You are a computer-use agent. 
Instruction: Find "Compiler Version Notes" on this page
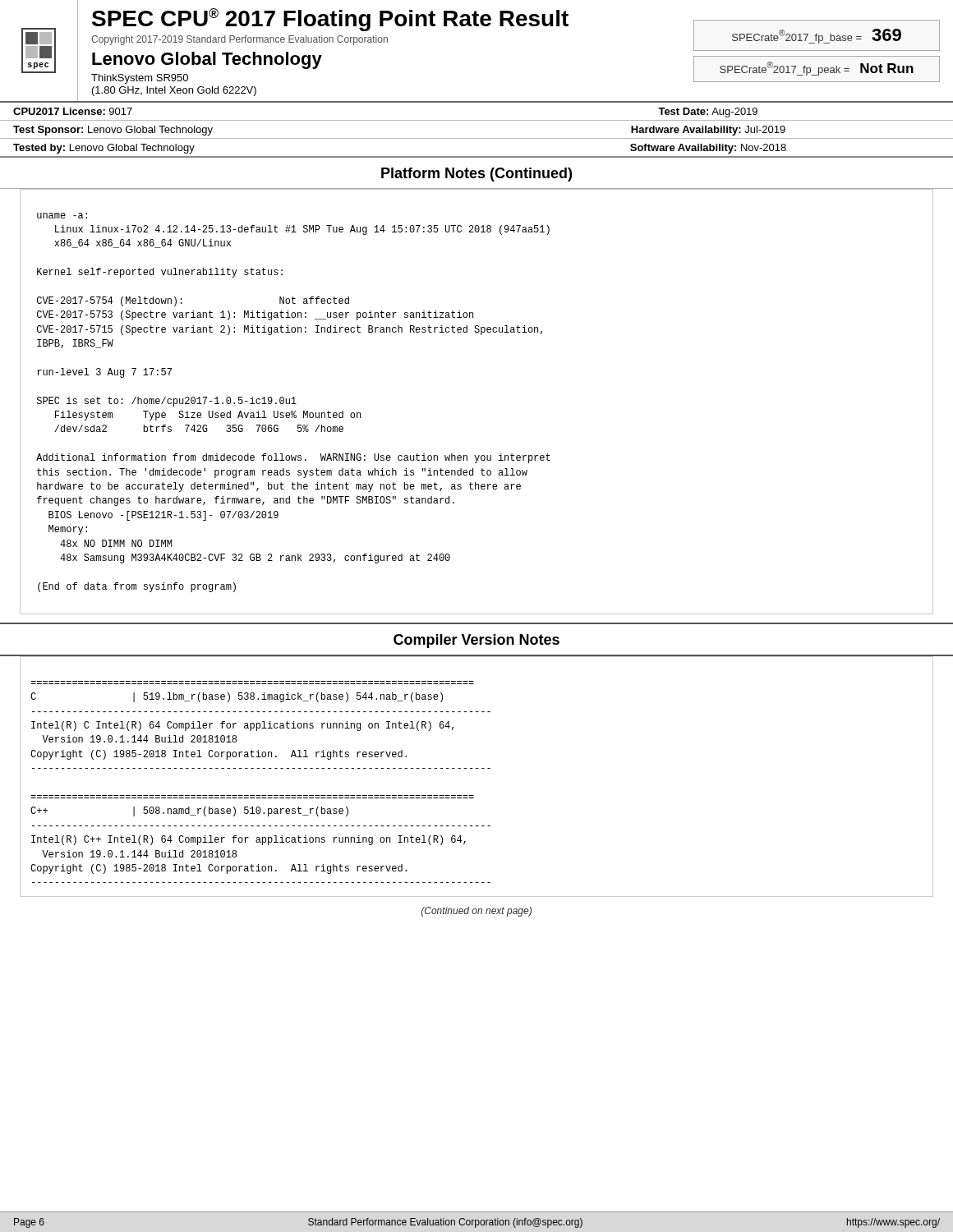476,640
